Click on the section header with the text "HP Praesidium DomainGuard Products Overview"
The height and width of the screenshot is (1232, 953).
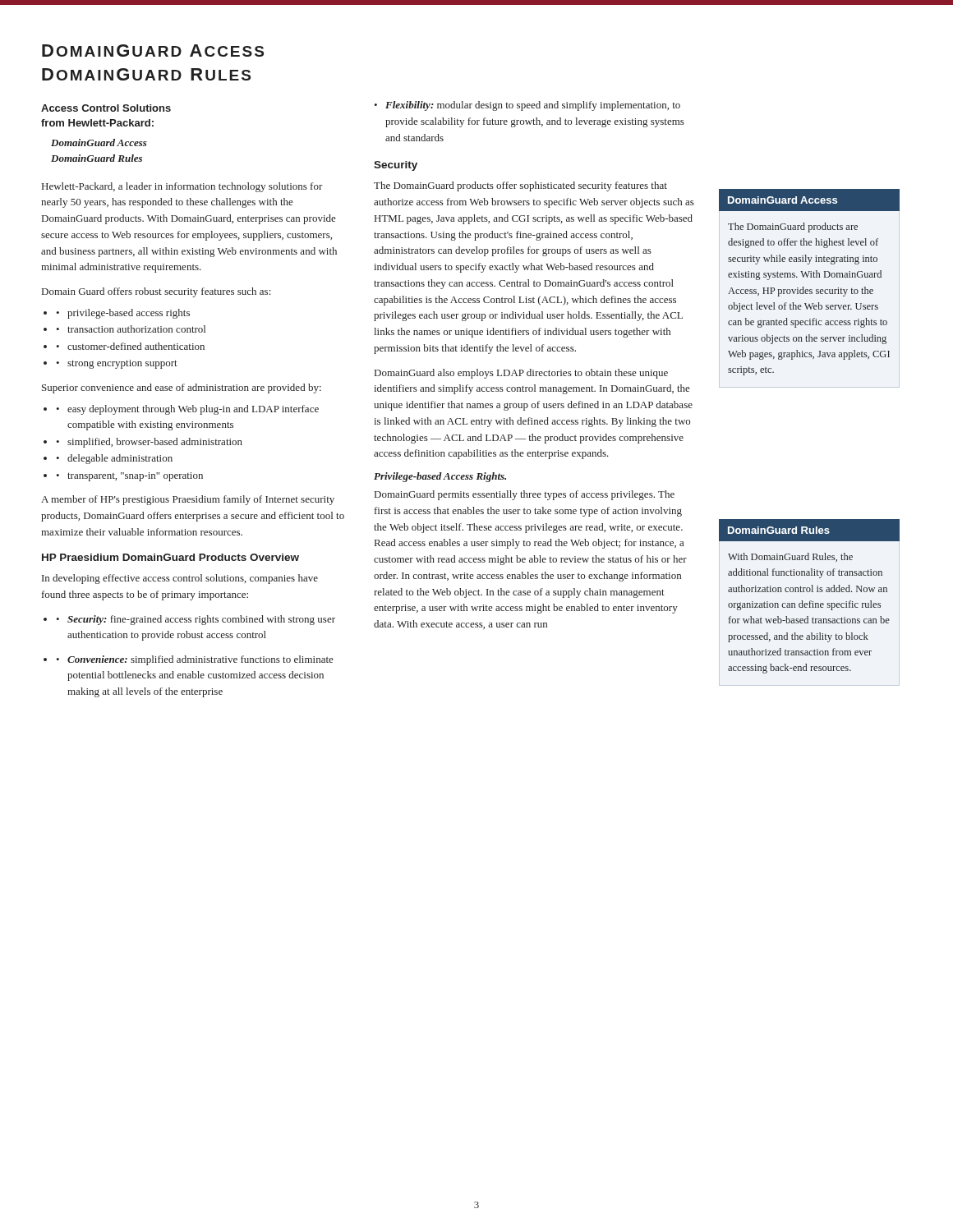(170, 557)
